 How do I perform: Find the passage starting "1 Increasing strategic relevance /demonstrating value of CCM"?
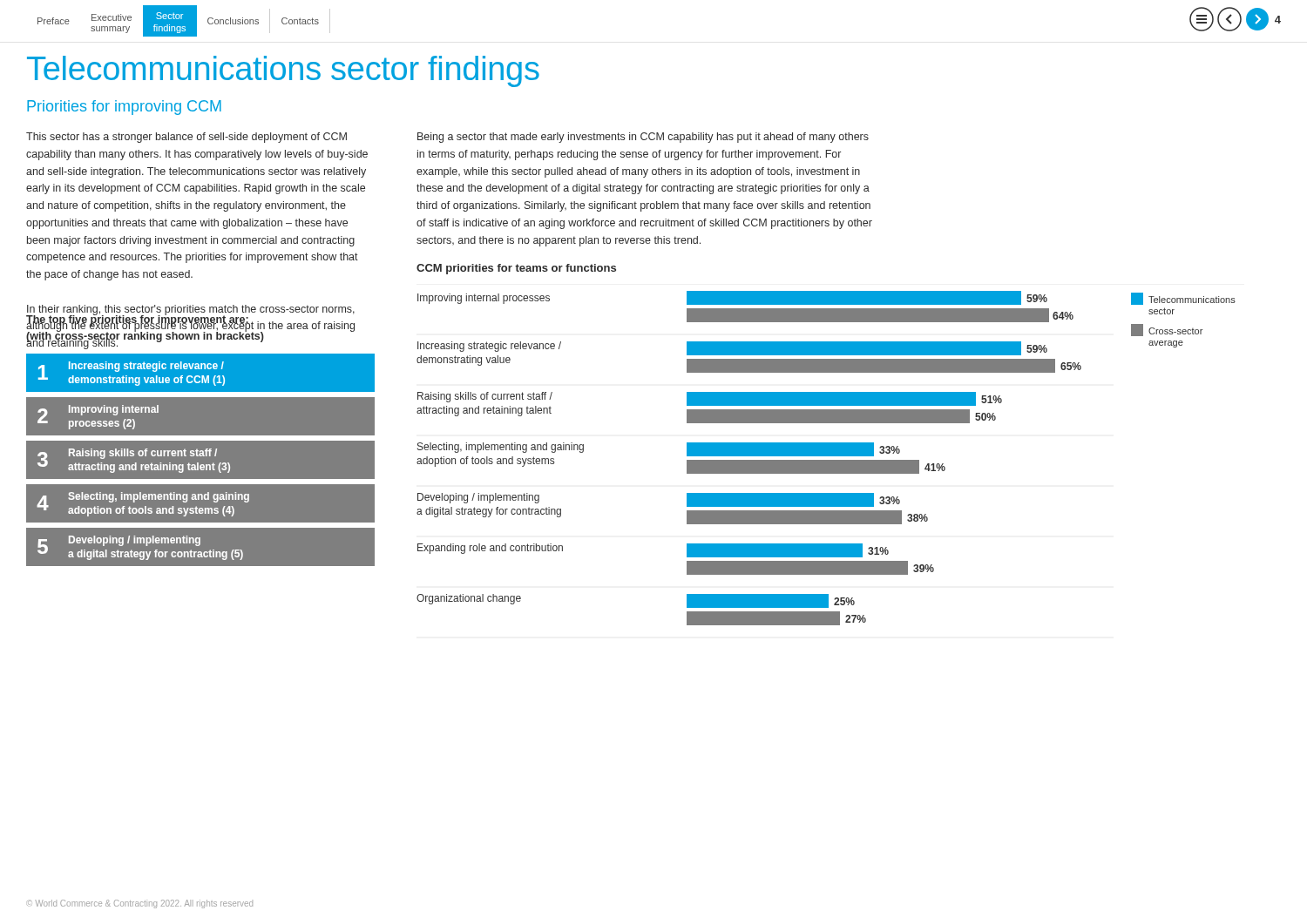click(x=200, y=373)
